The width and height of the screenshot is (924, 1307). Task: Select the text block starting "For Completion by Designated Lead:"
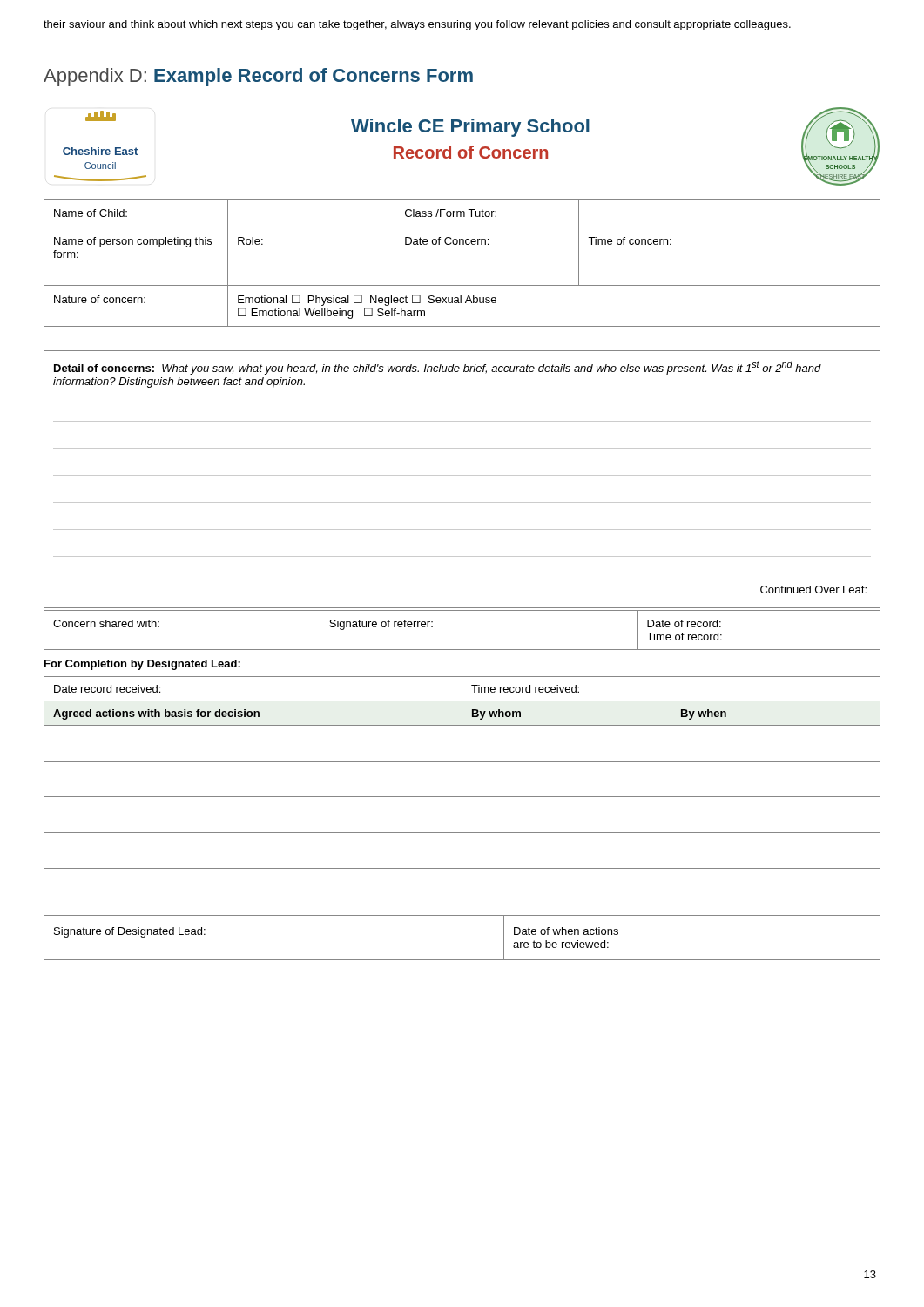142,664
